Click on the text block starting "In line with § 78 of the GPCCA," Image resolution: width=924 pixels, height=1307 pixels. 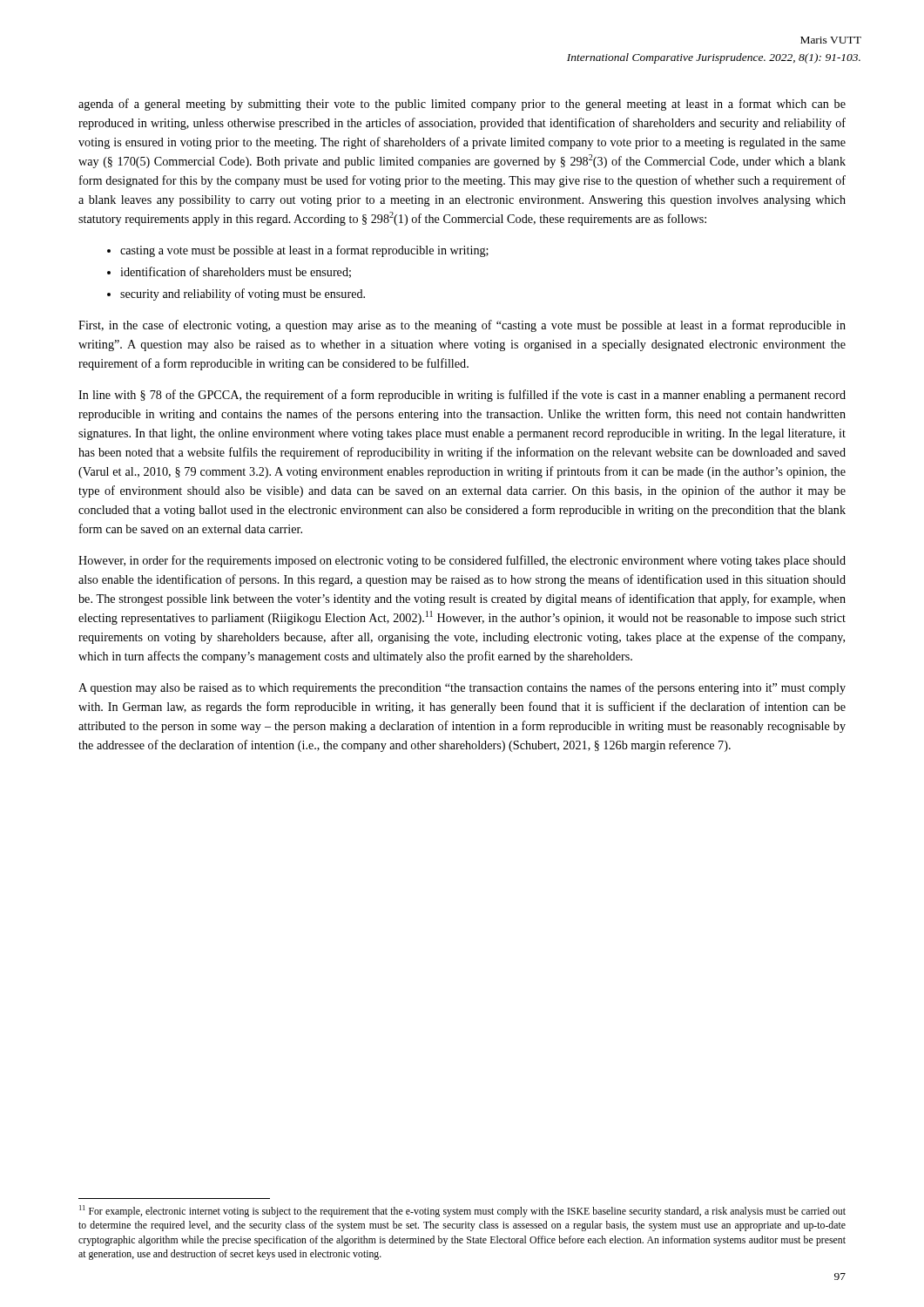click(x=462, y=462)
